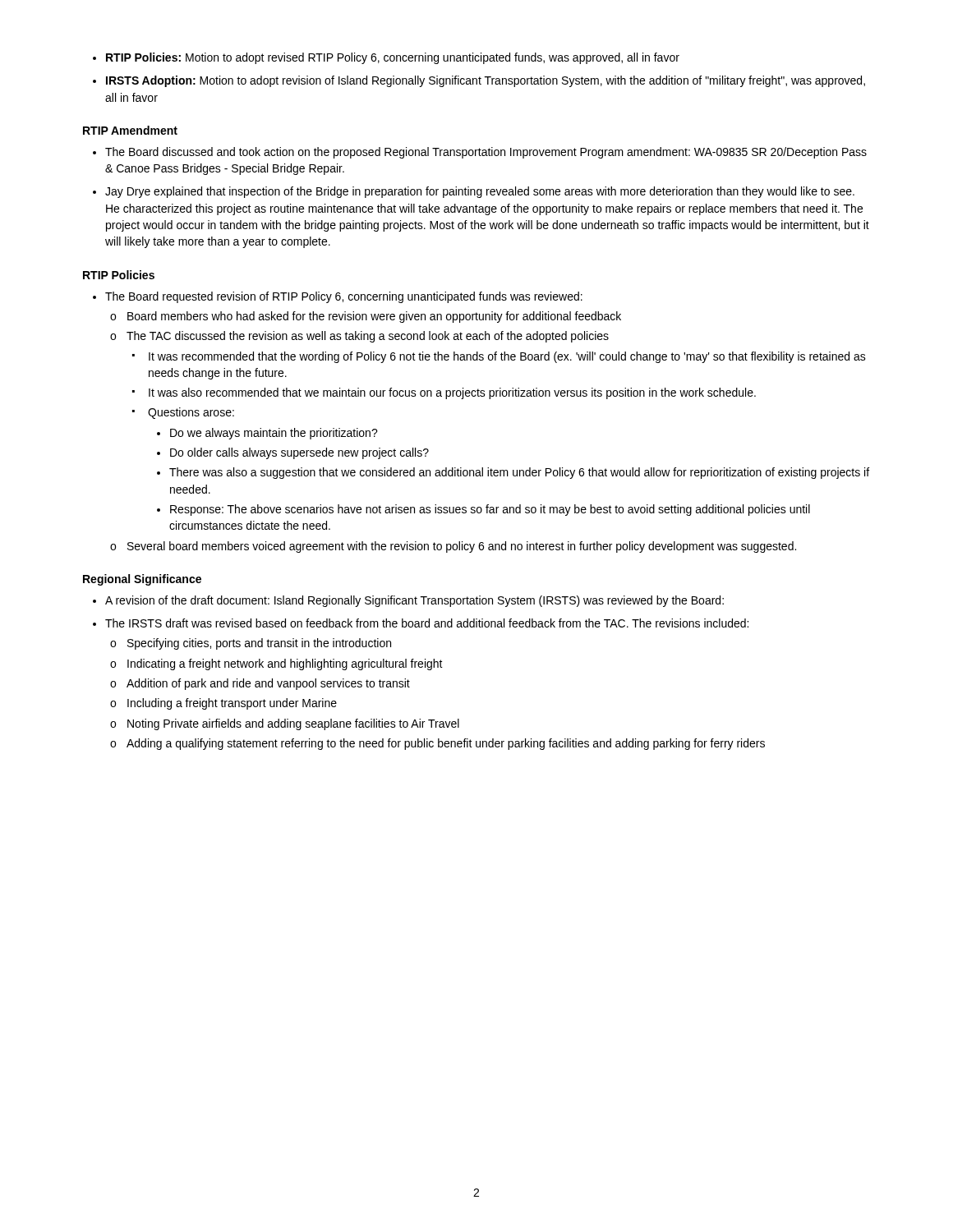Locate the text block starting "IRSTS Adoption: Motion"
This screenshot has width=953, height=1232.
(x=476, y=89)
